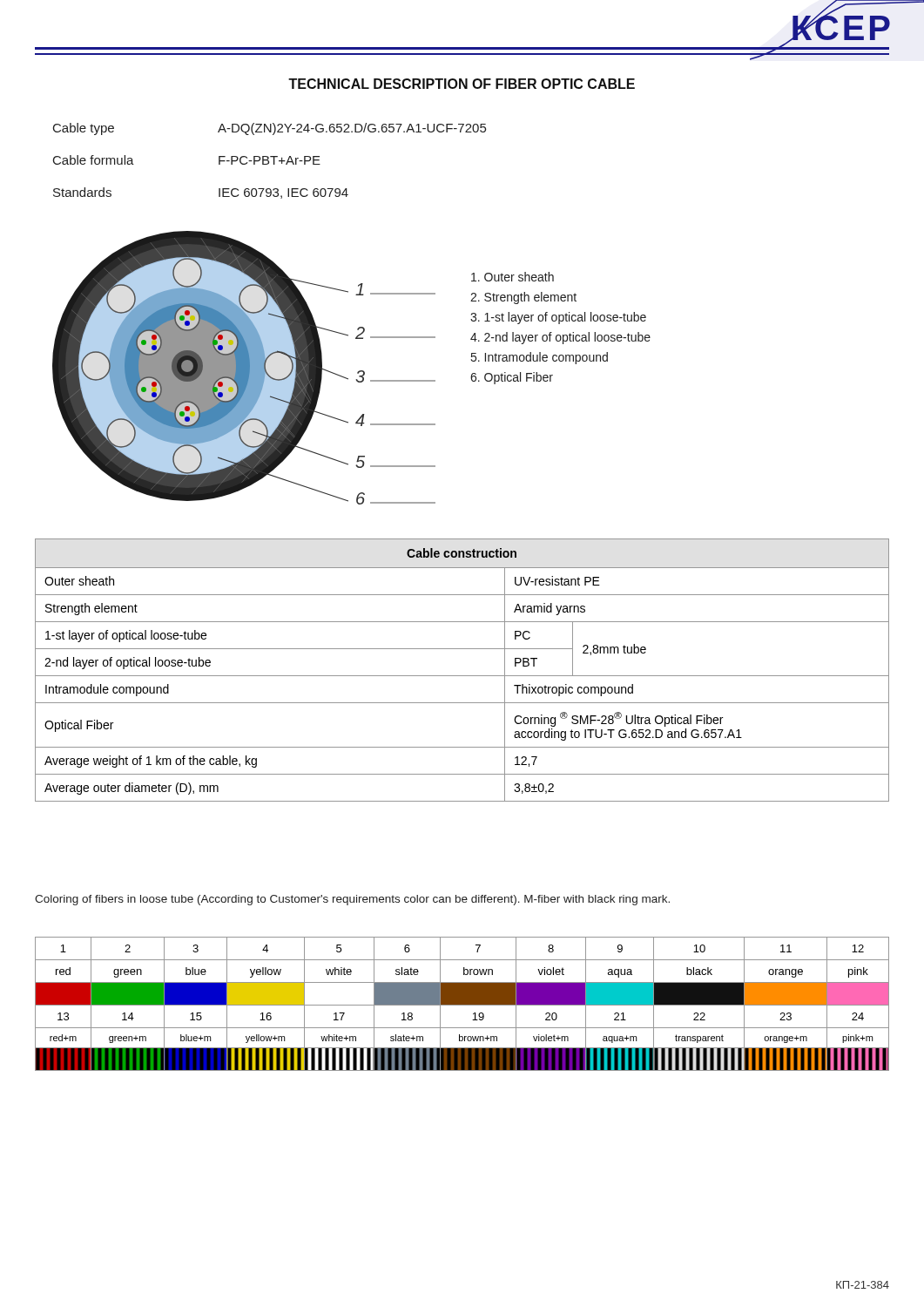
Task: Find the block starting "Cable formula F-PC-PBT+Ar-PE"
Action: coord(94,160)
